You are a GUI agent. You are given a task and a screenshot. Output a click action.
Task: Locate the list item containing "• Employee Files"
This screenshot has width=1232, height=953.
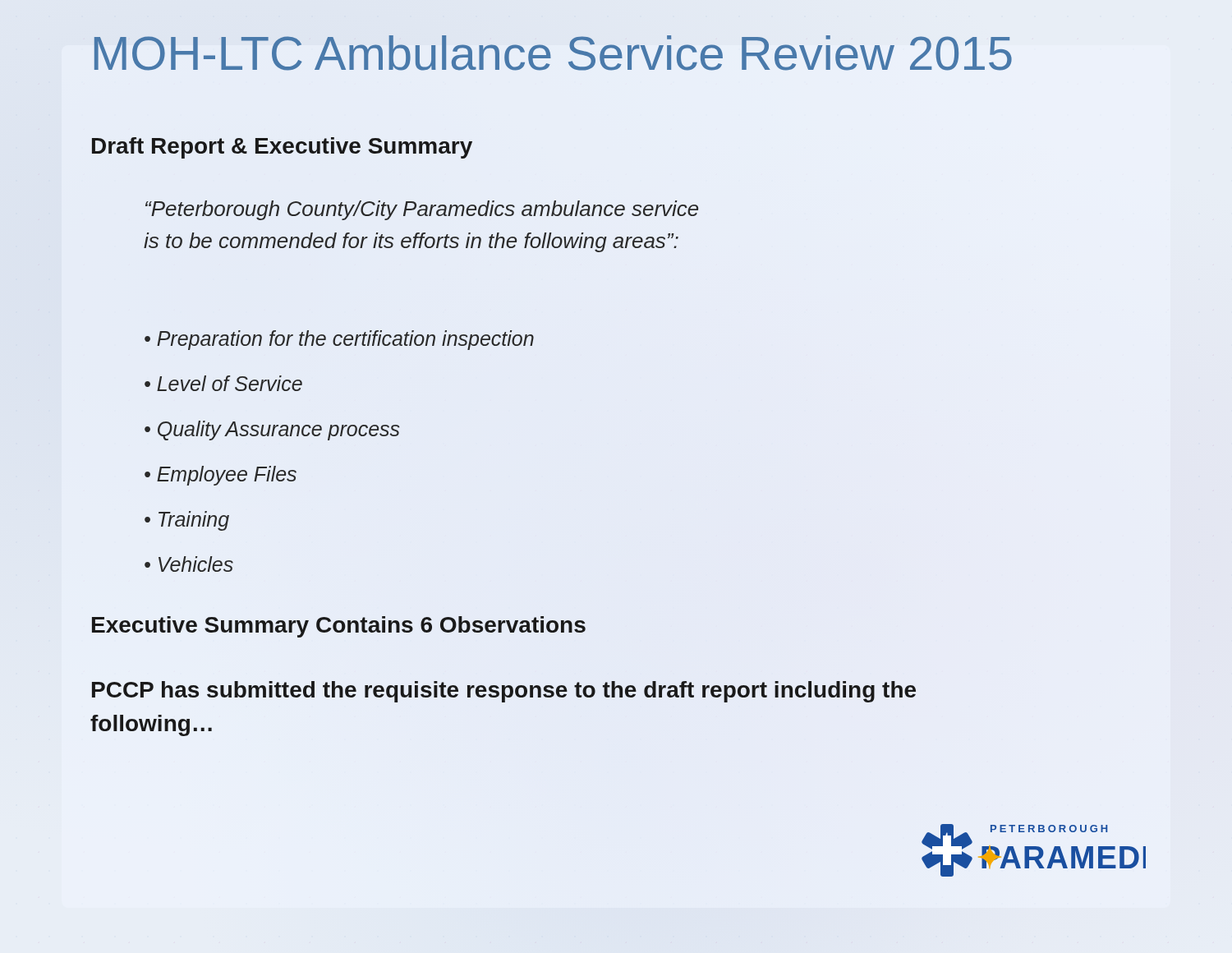click(x=220, y=474)
